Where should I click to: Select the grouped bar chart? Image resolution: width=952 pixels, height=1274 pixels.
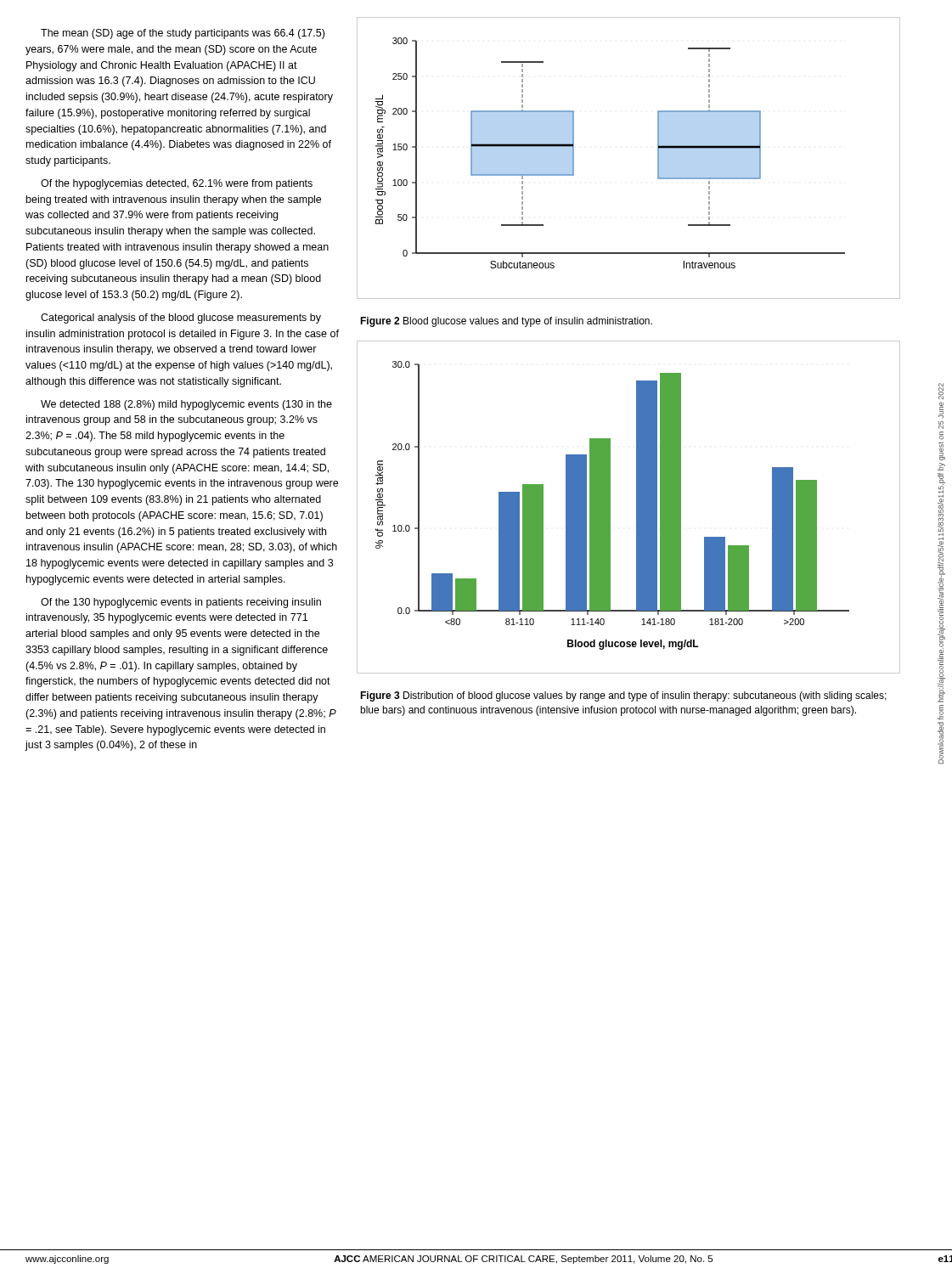click(x=628, y=507)
